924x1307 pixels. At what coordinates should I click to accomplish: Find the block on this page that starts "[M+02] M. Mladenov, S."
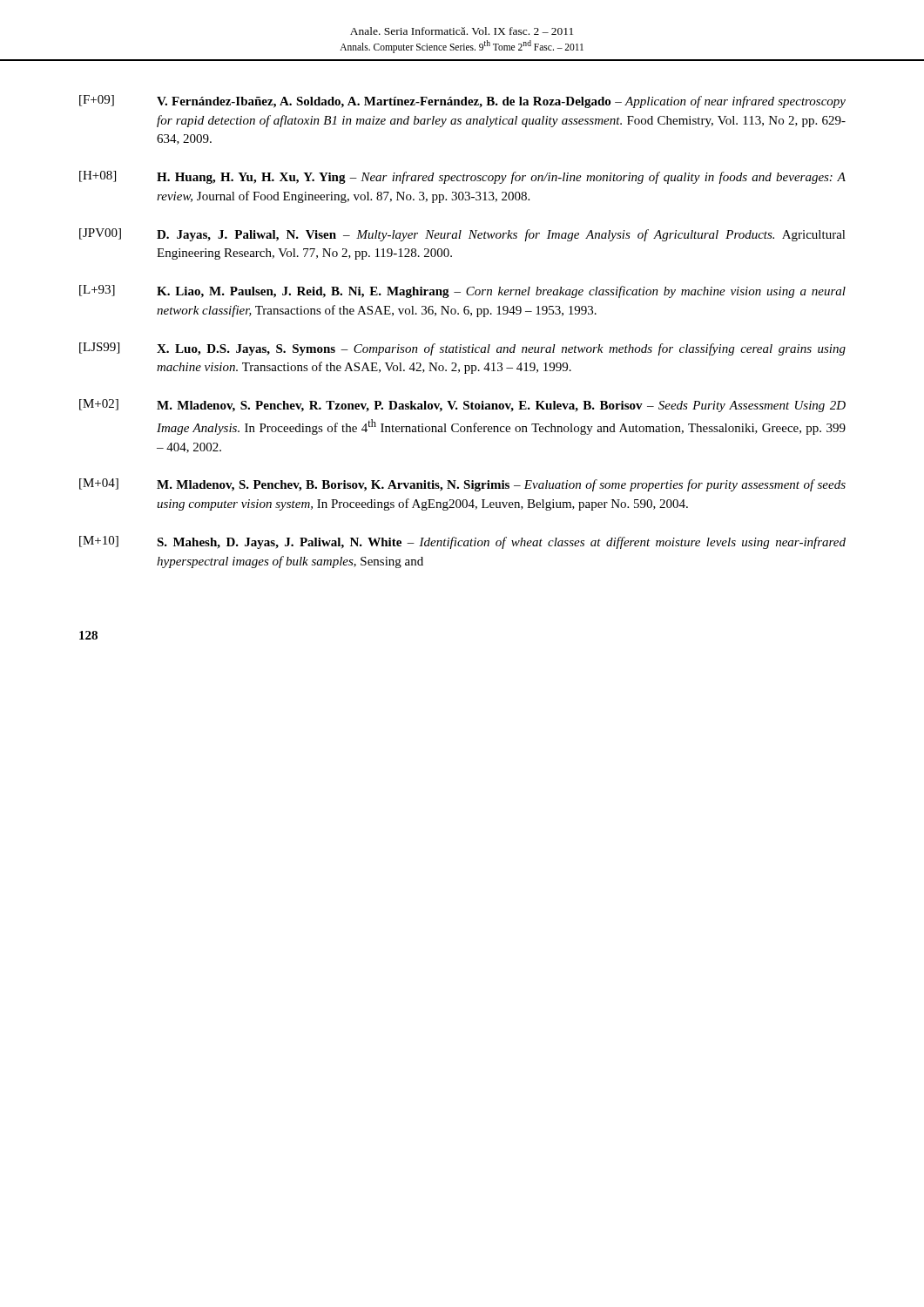coord(462,427)
